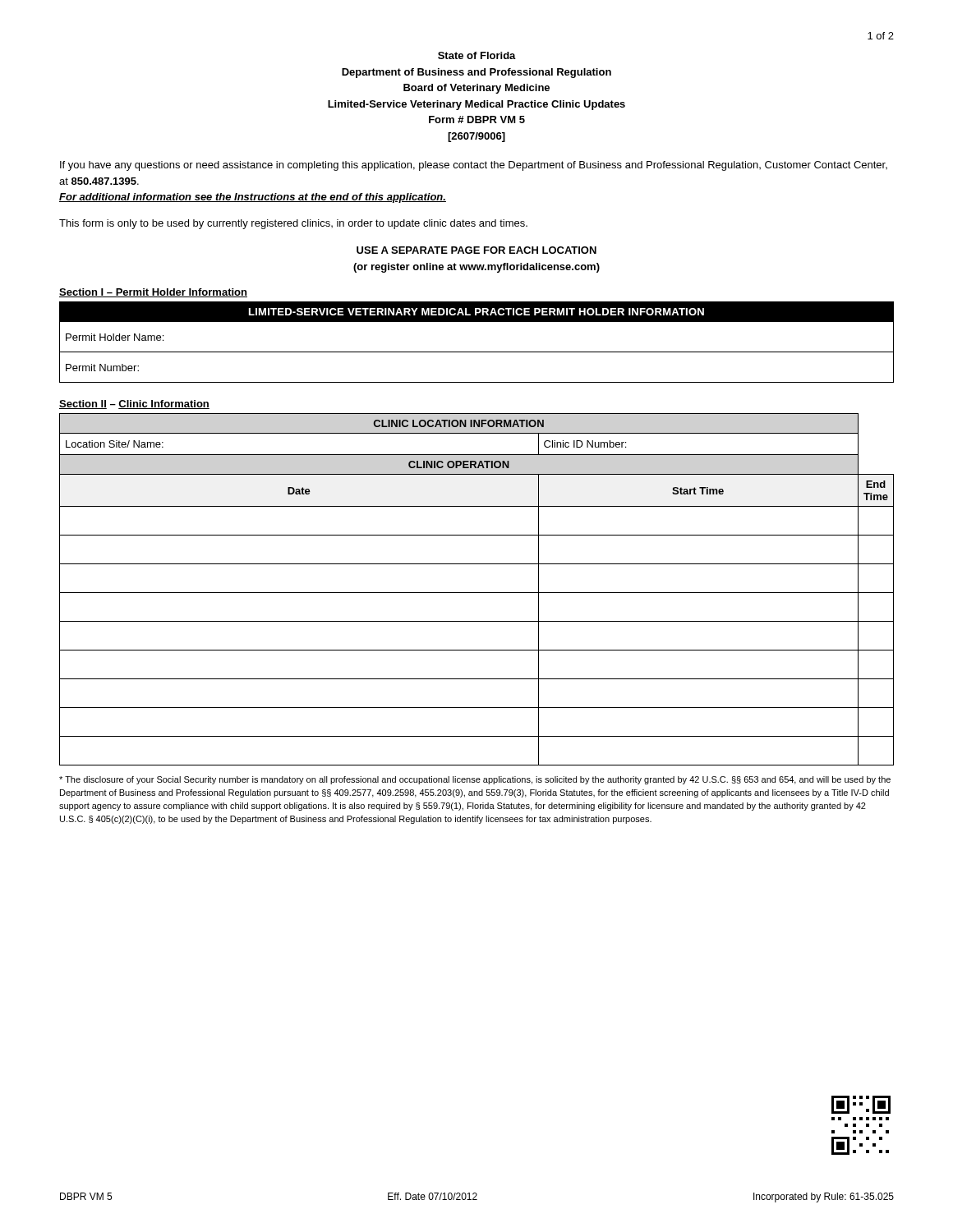The image size is (953, 1232).
Task: Find the region starting "Section I – Permit Holder Information"
Action: click(153, 292)
